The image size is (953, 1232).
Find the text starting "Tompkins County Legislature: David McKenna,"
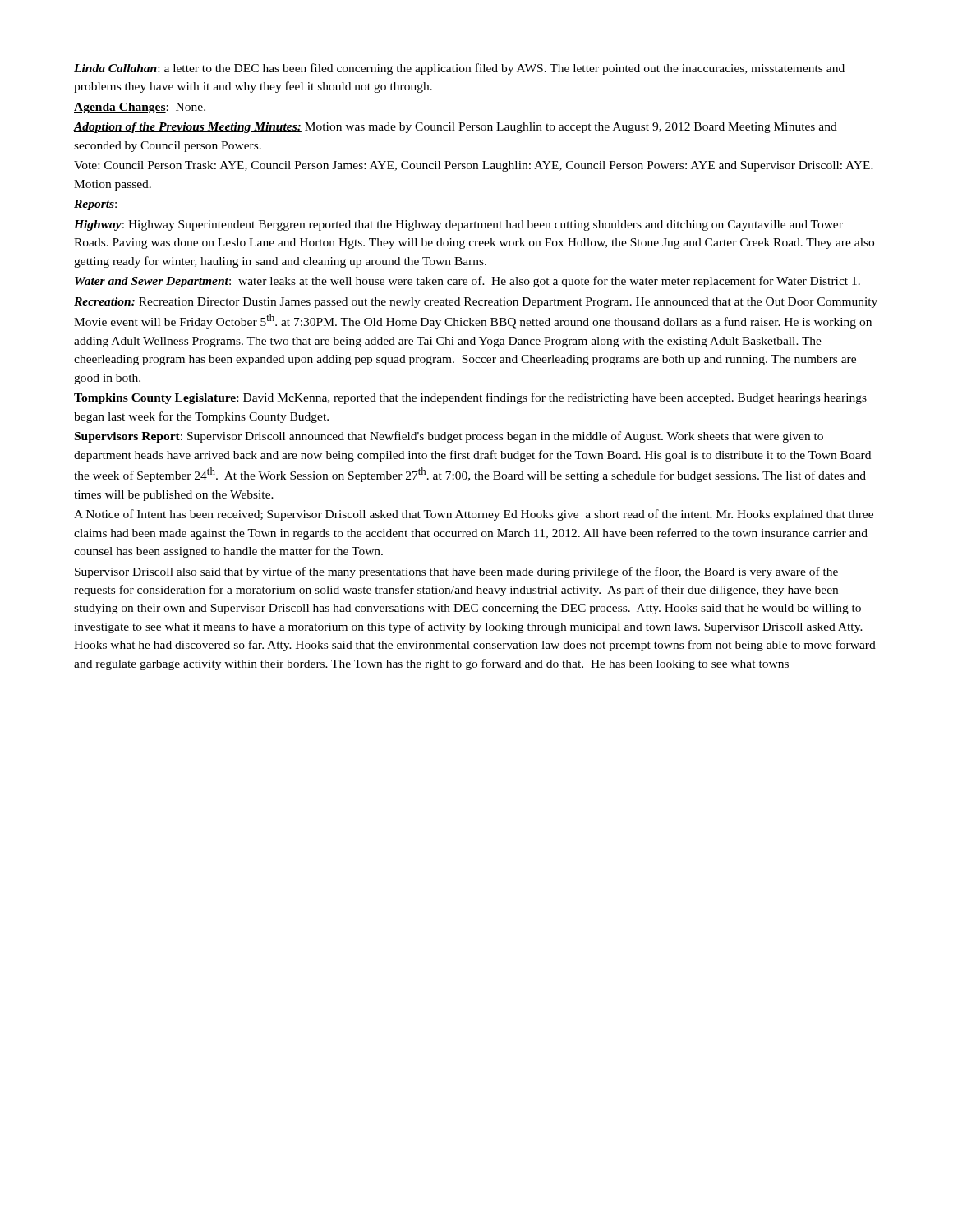point(476,407)
